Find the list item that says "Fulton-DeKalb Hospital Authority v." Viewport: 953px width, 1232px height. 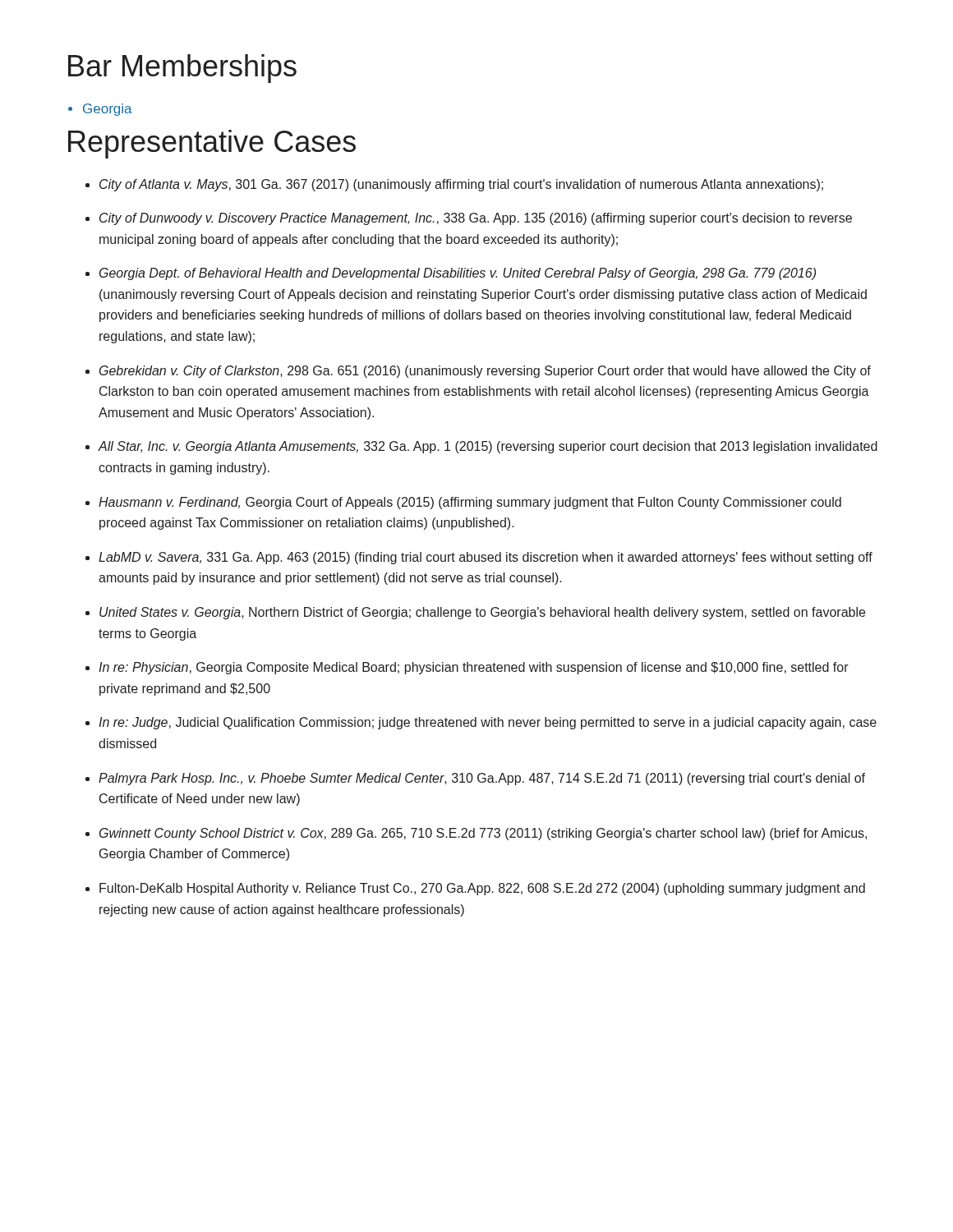493,899
